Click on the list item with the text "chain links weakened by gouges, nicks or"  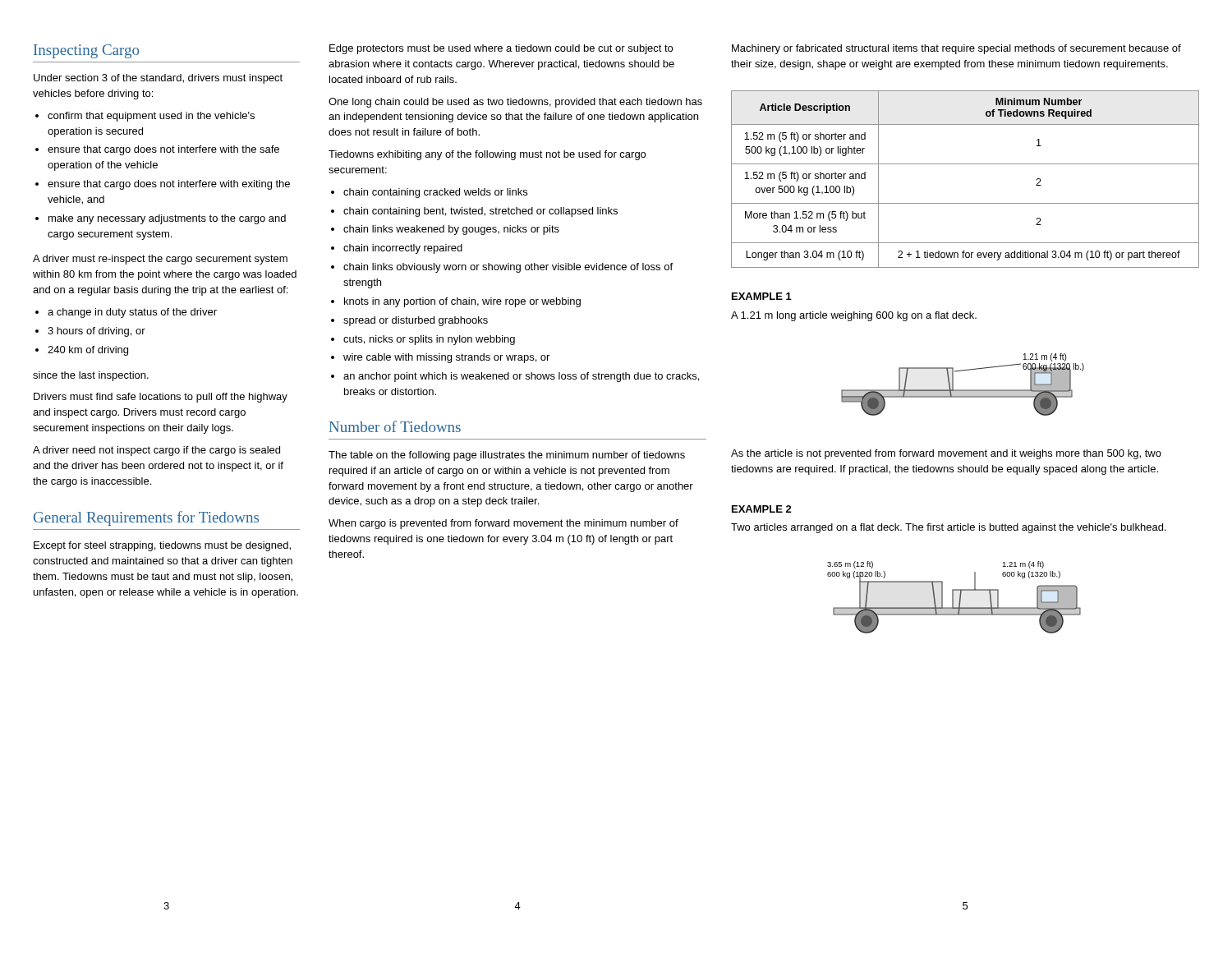pyautogui.click(x=451, y=229)
